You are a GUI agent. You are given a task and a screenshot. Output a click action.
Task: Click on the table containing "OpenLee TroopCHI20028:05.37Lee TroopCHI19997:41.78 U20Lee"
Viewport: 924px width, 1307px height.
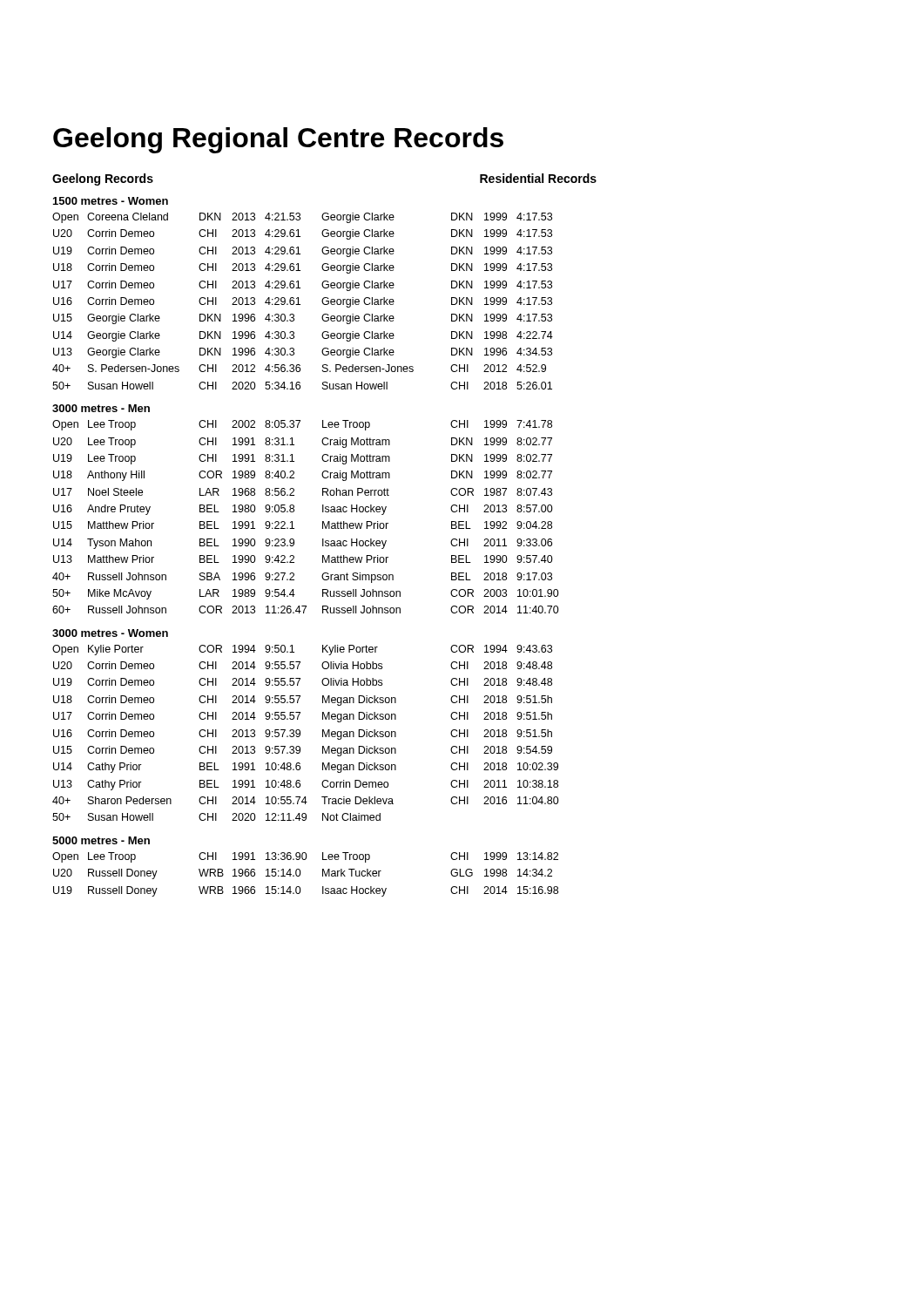pyautogui.click(x=462, y=518)
